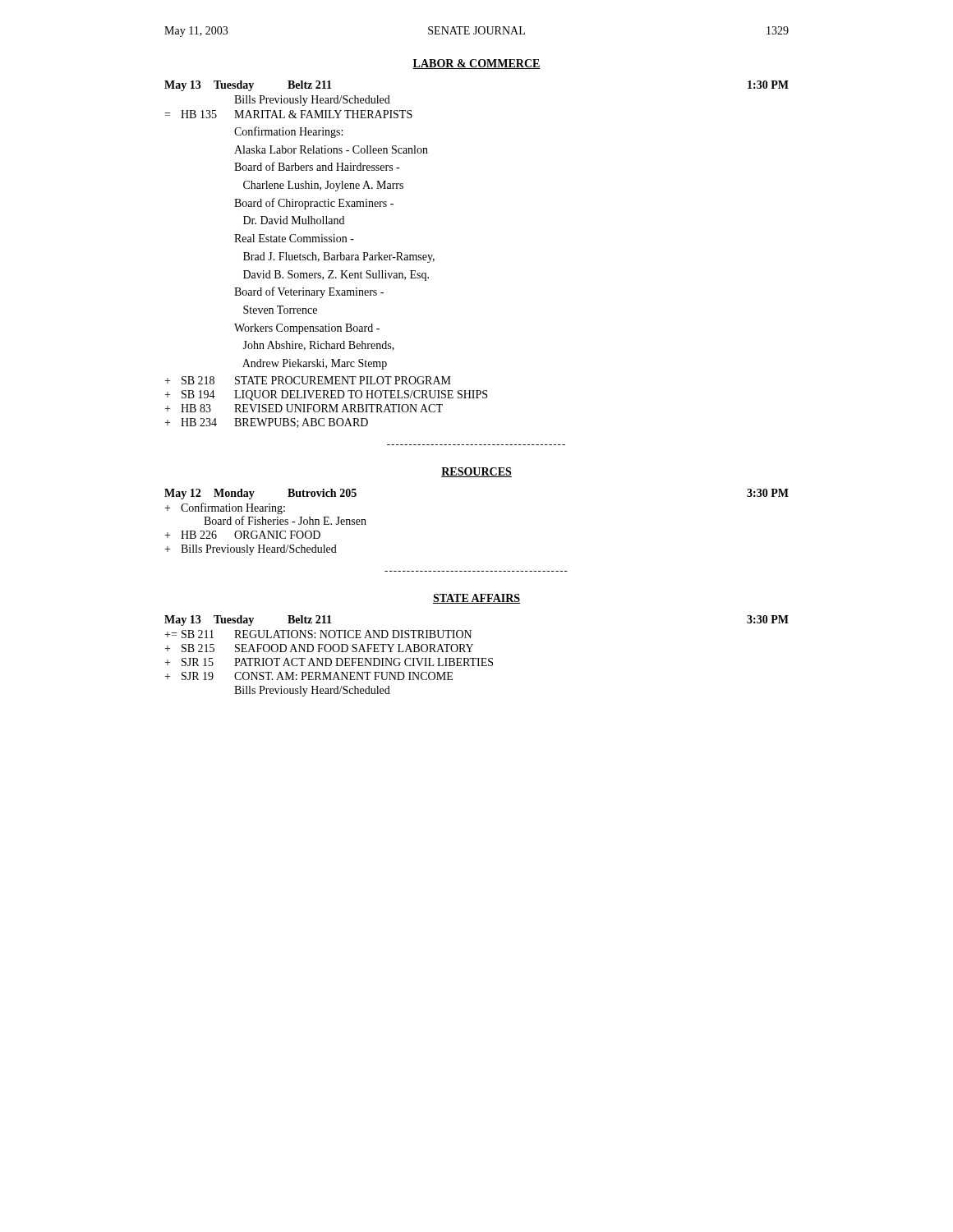Navigate to the region starting "= HB 135 MARITAL & FAMILY THERAPISTS"

point(288,114)
